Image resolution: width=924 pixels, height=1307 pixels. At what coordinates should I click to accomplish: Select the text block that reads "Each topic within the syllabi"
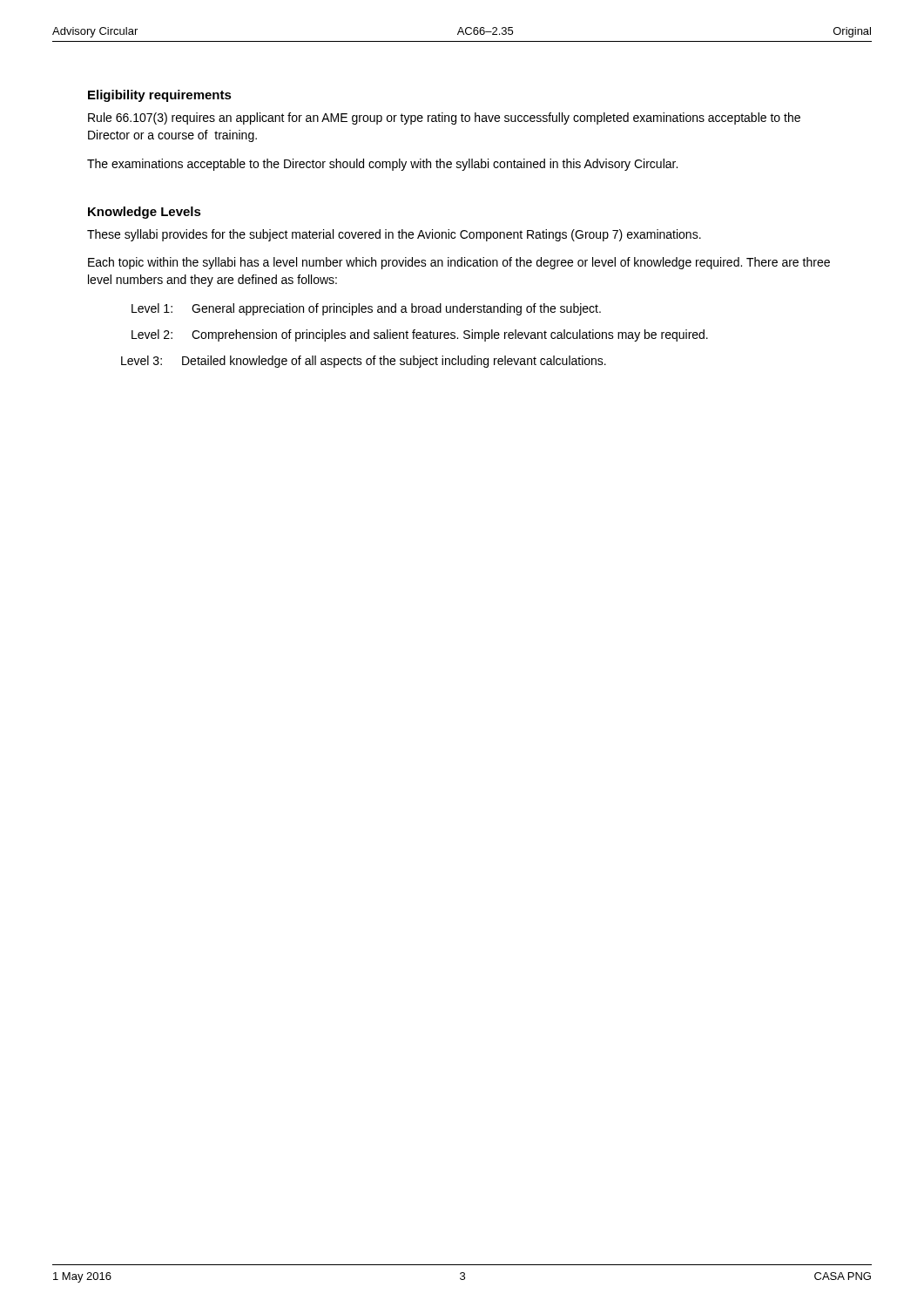[459, 271]
